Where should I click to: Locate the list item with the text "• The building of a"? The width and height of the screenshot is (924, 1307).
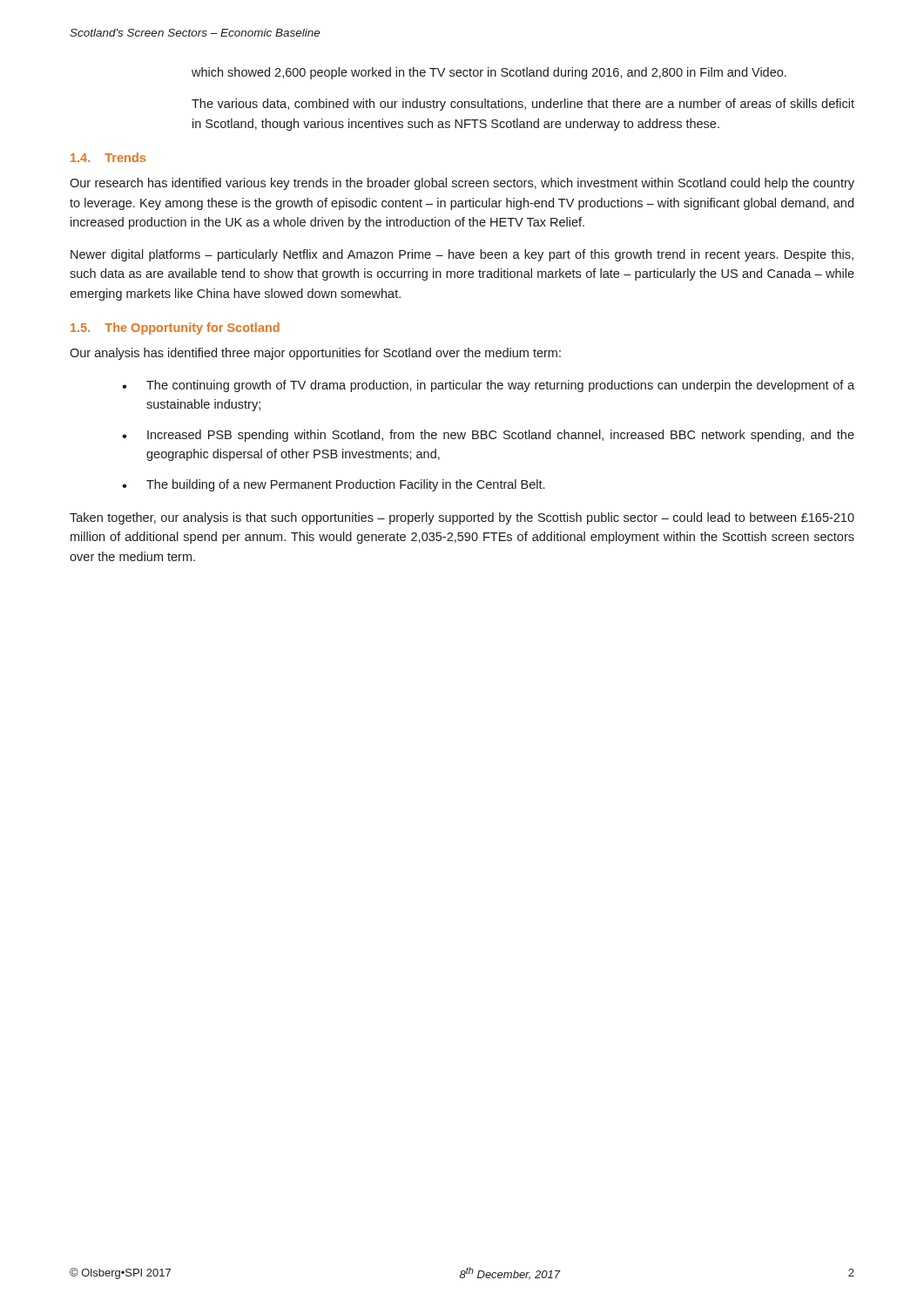pyautogui.click(x=488, y=485)
